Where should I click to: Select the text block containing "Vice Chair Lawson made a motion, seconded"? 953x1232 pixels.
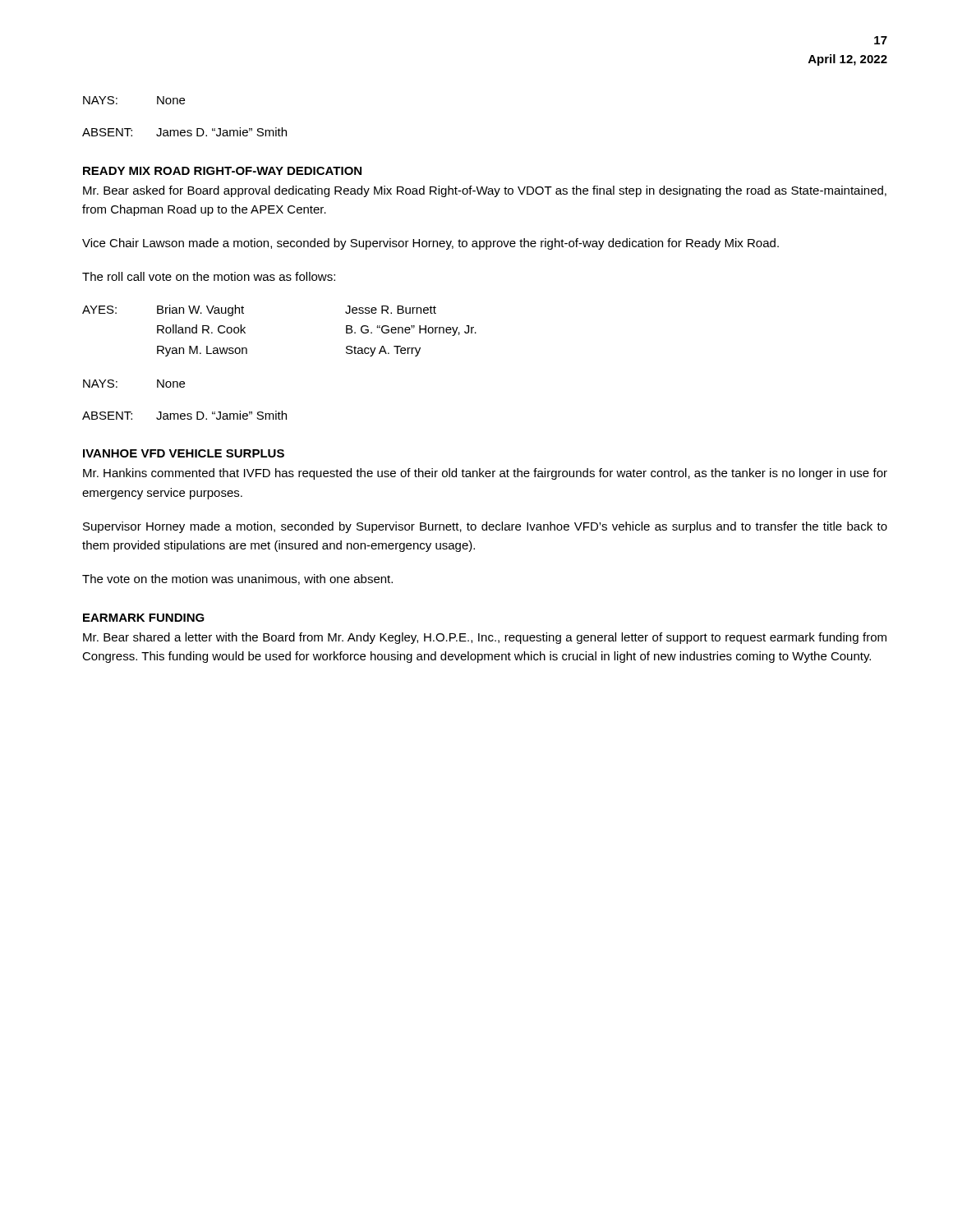(431, 243)
